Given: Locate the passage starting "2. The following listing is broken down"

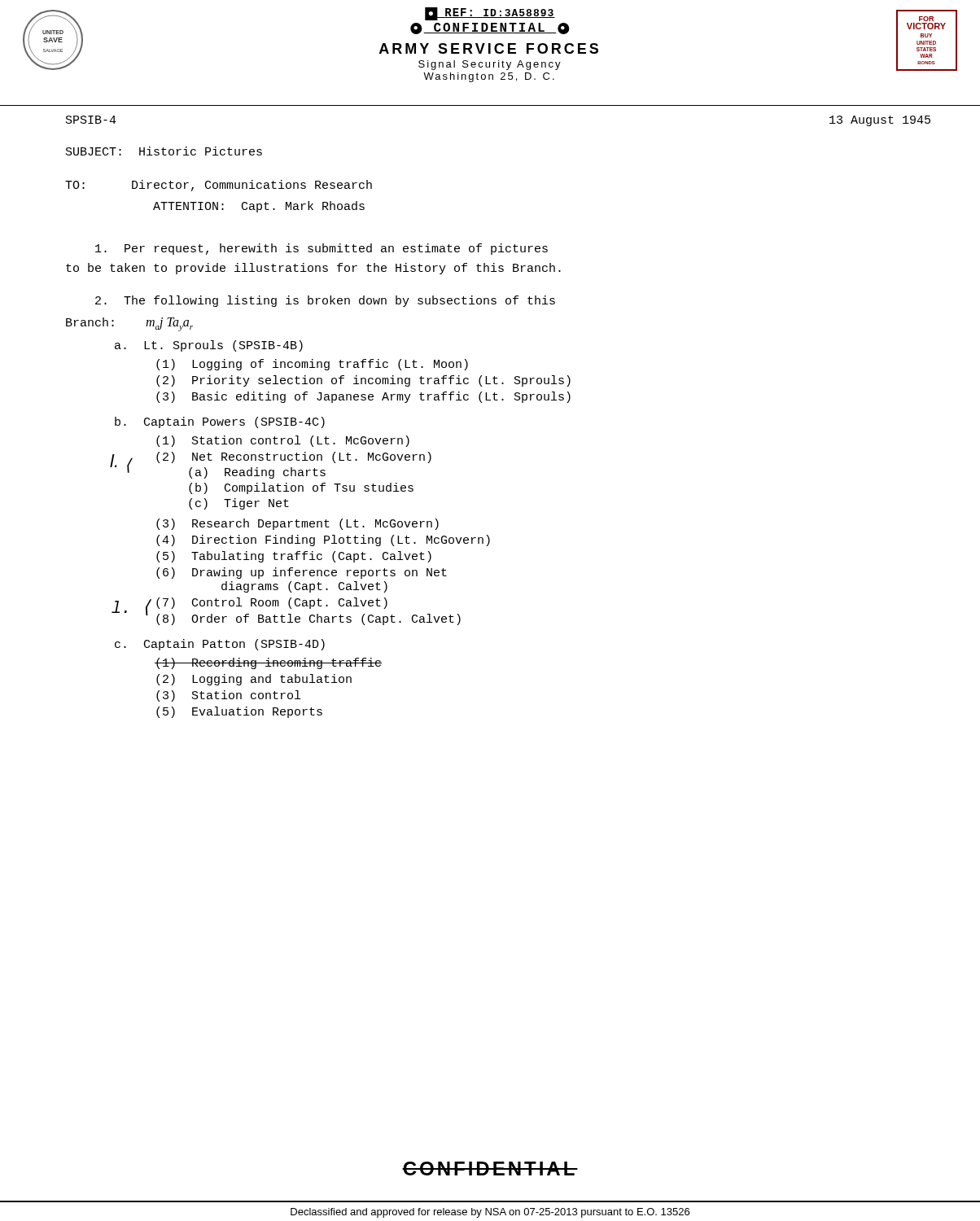Looking at the screenshot, I should tap(311, 313).
